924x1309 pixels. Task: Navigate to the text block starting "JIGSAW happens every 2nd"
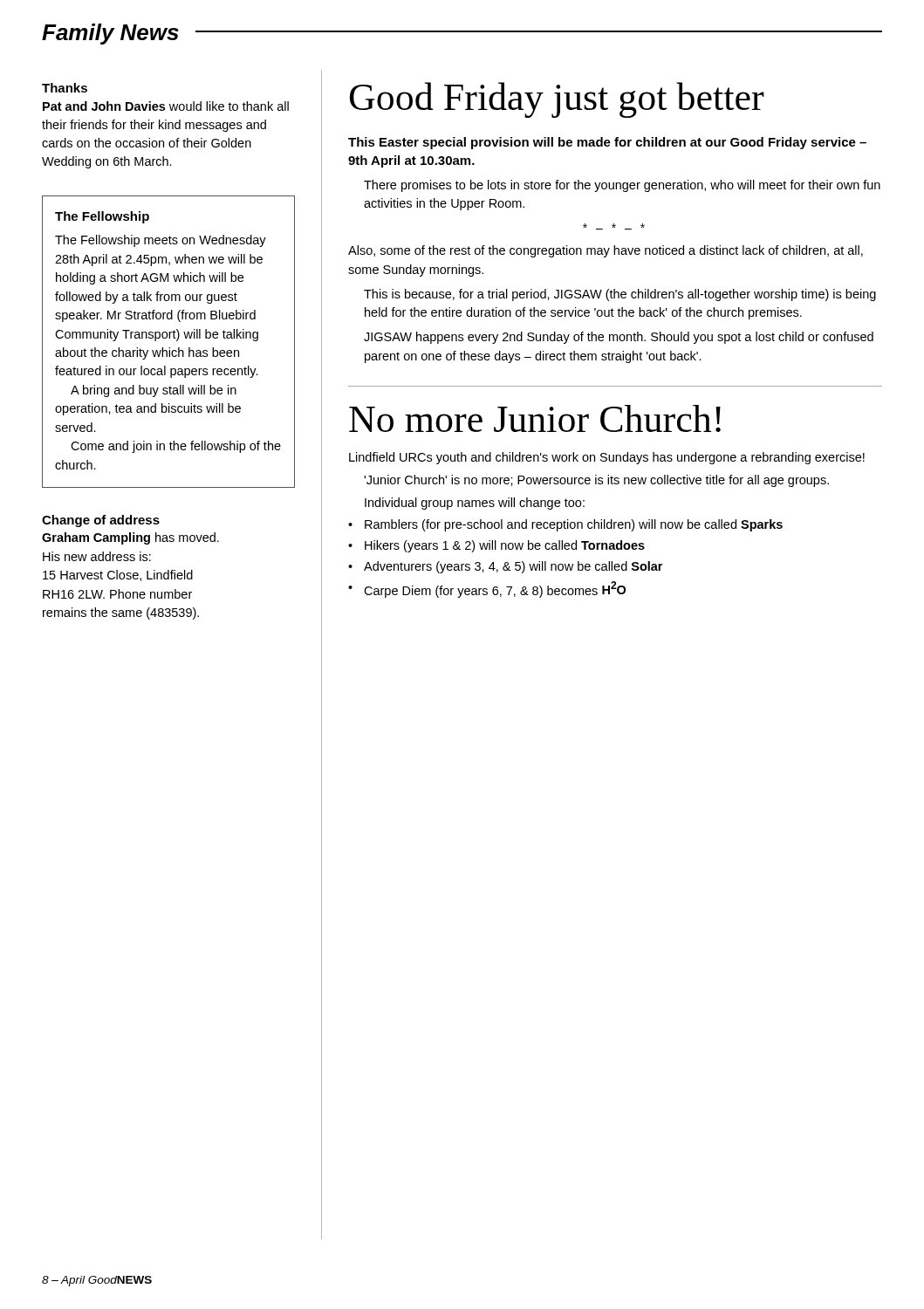pyautogui.click(x=619, y=346)
